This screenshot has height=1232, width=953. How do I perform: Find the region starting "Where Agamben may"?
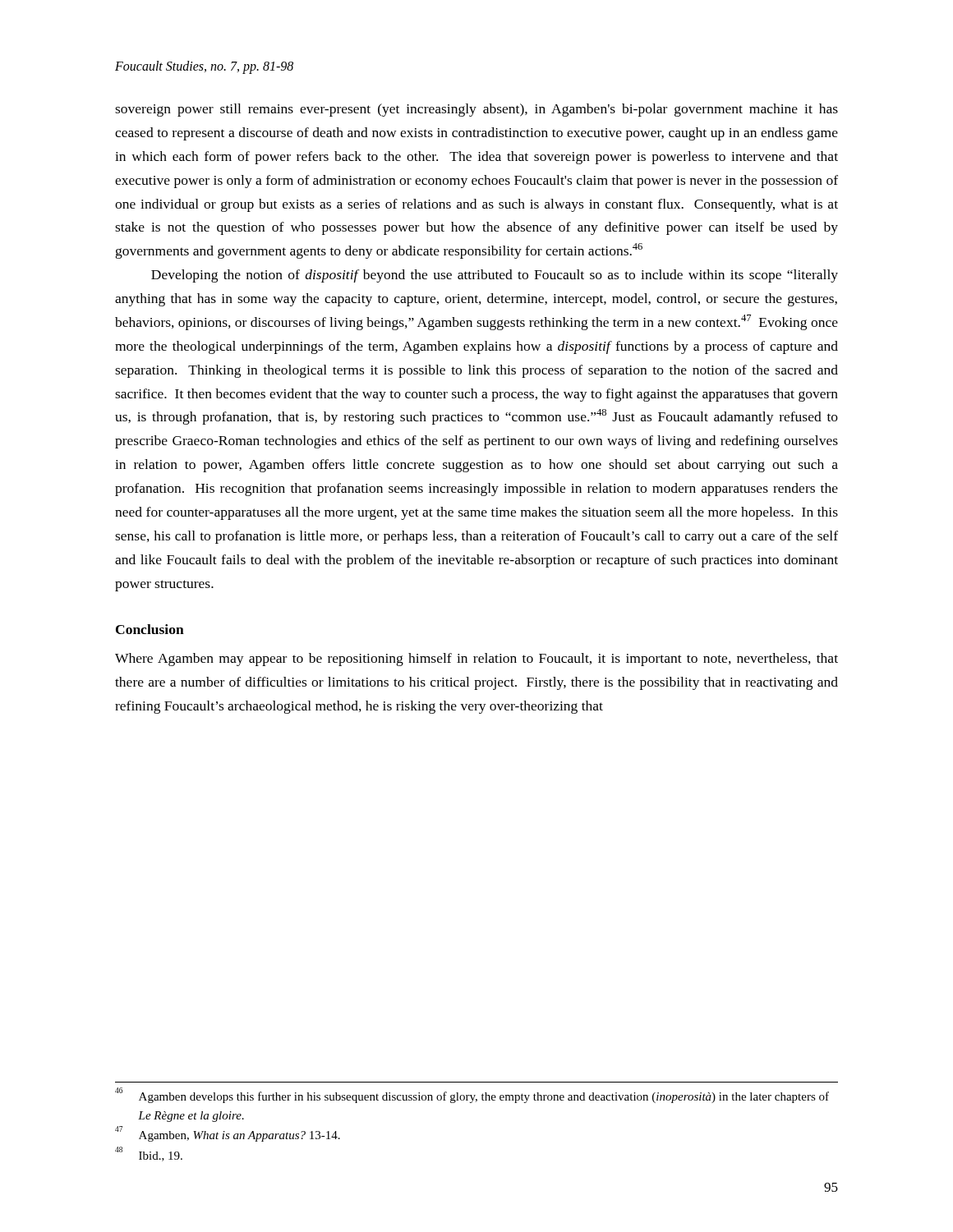(x=476, y=682)
